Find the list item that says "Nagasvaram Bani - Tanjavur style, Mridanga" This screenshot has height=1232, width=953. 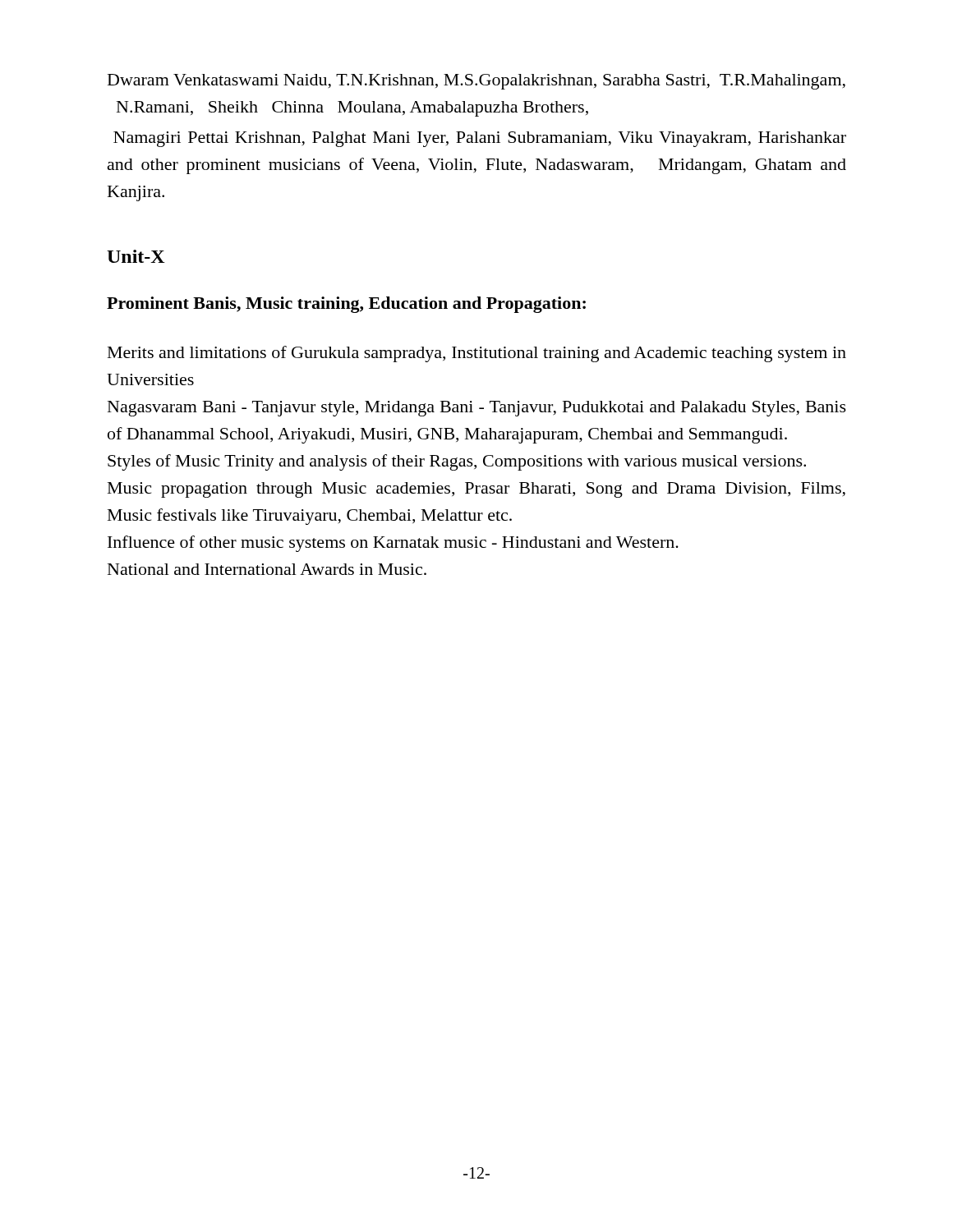pyautogui.click(x=476, y=420)
